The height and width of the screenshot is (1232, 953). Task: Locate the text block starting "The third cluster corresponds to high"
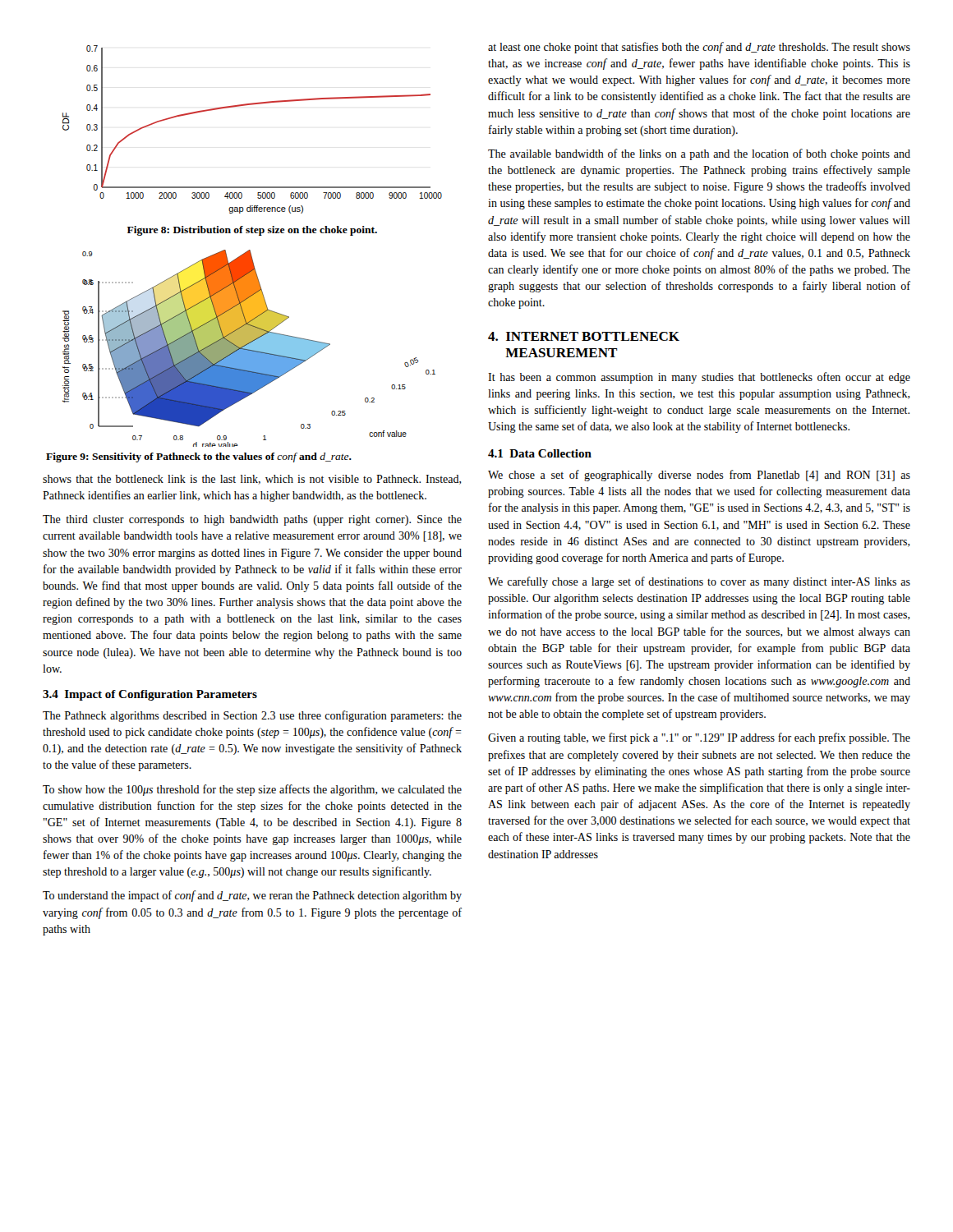point(252,594)
